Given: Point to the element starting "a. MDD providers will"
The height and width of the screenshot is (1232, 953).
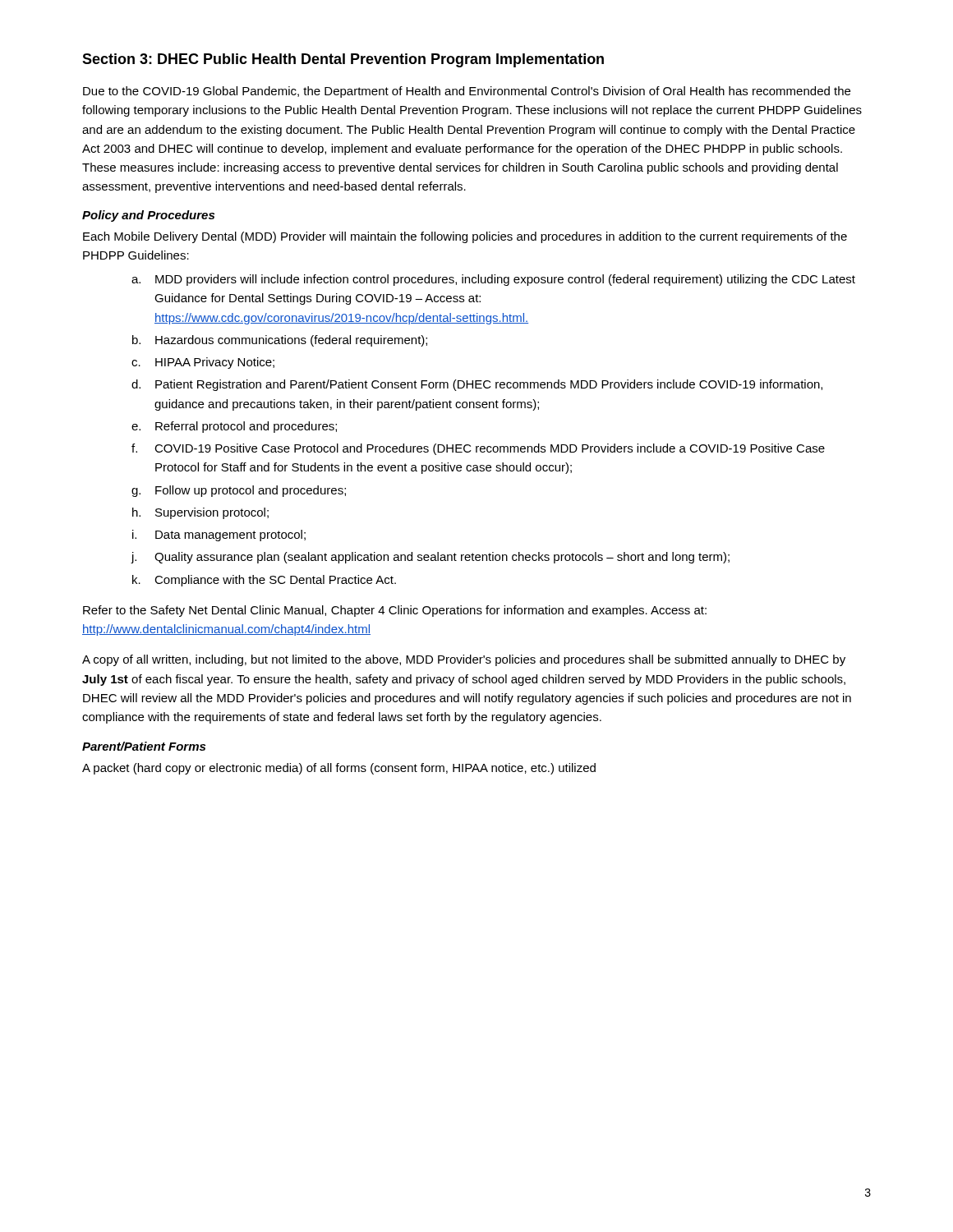Looking at the screenshot, I should pyautogui.click(x=493, y=280).
